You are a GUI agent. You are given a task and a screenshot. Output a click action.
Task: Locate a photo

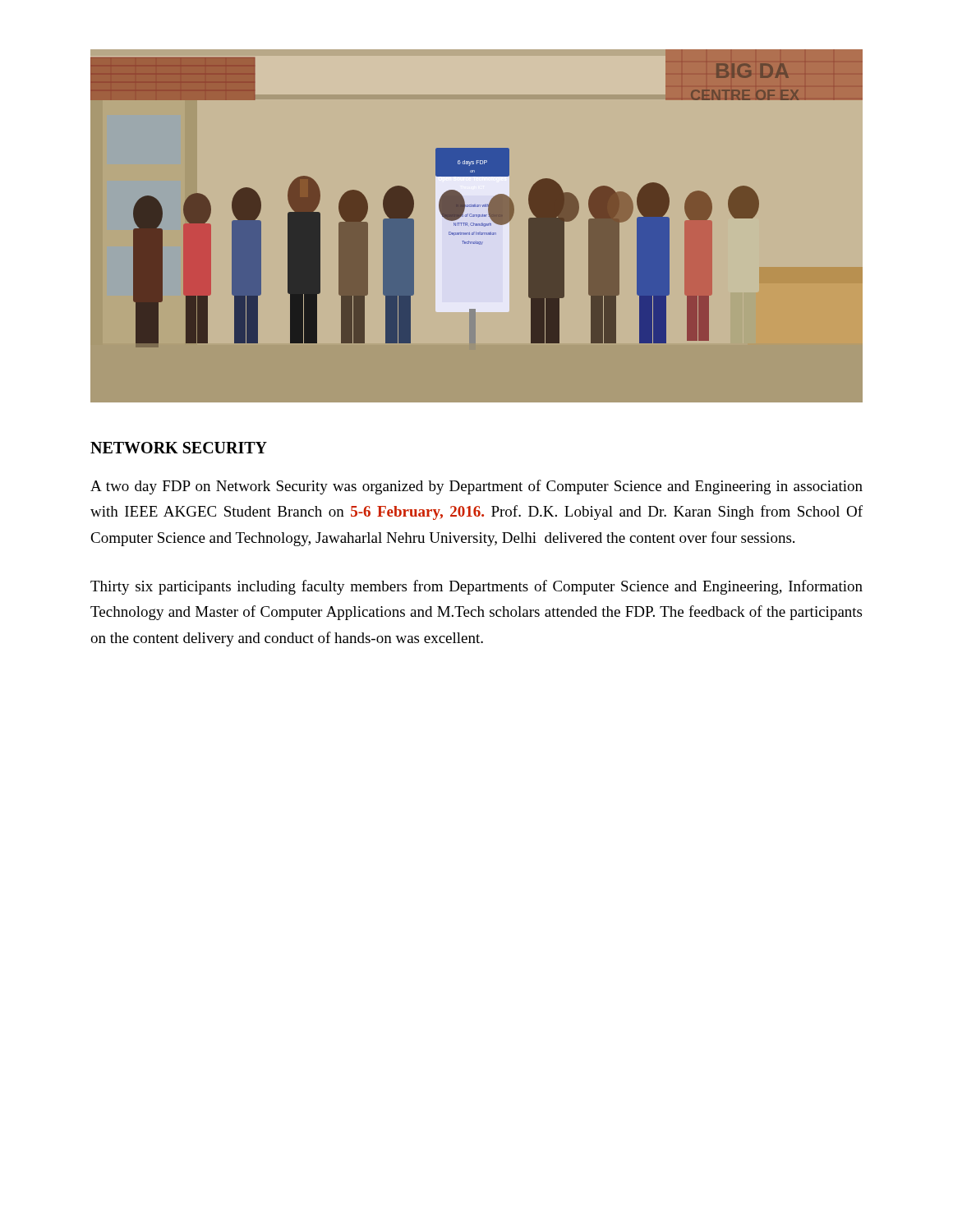click(x=476, y=226)
